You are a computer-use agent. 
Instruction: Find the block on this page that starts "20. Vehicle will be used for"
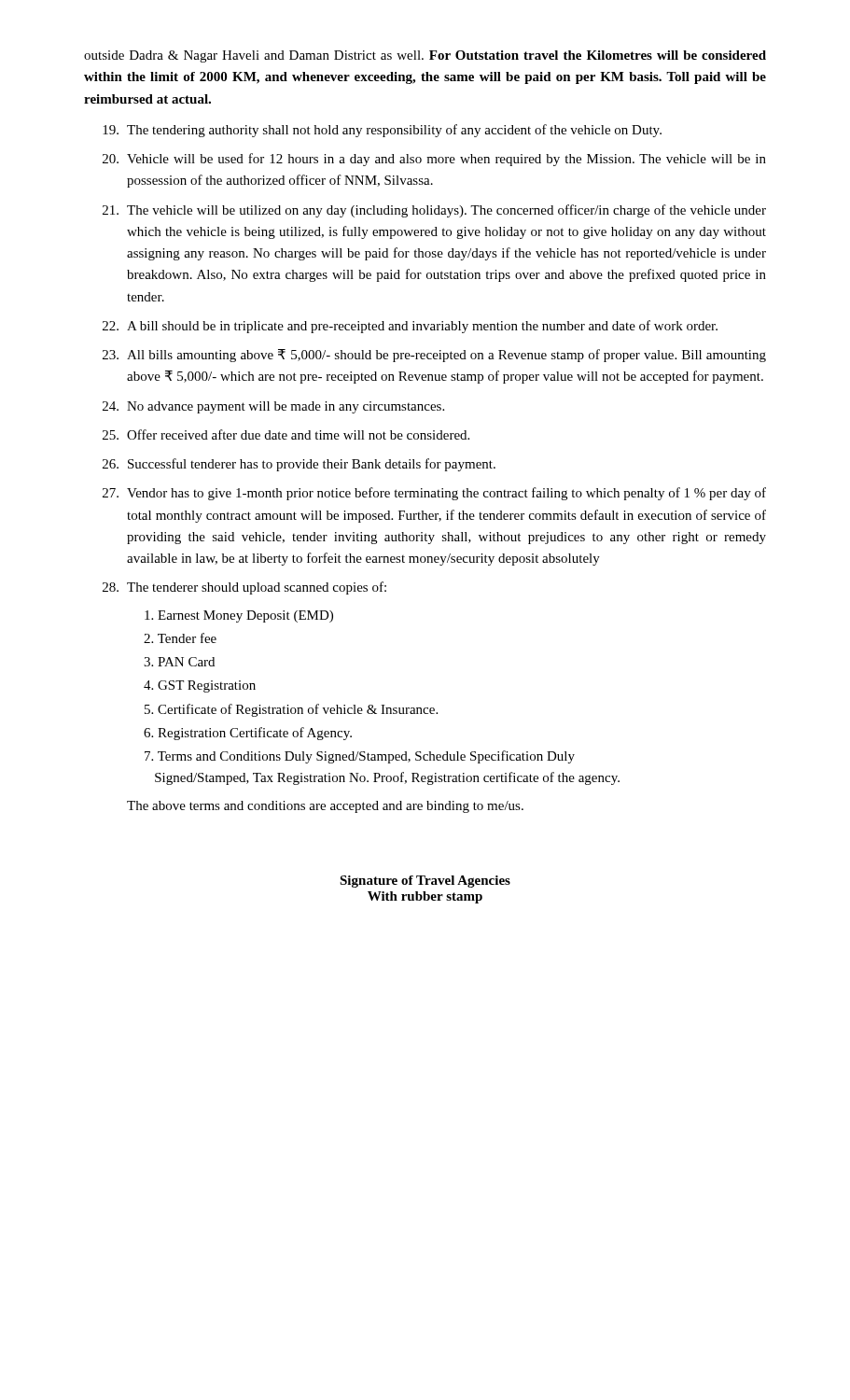tap(425, 170)
